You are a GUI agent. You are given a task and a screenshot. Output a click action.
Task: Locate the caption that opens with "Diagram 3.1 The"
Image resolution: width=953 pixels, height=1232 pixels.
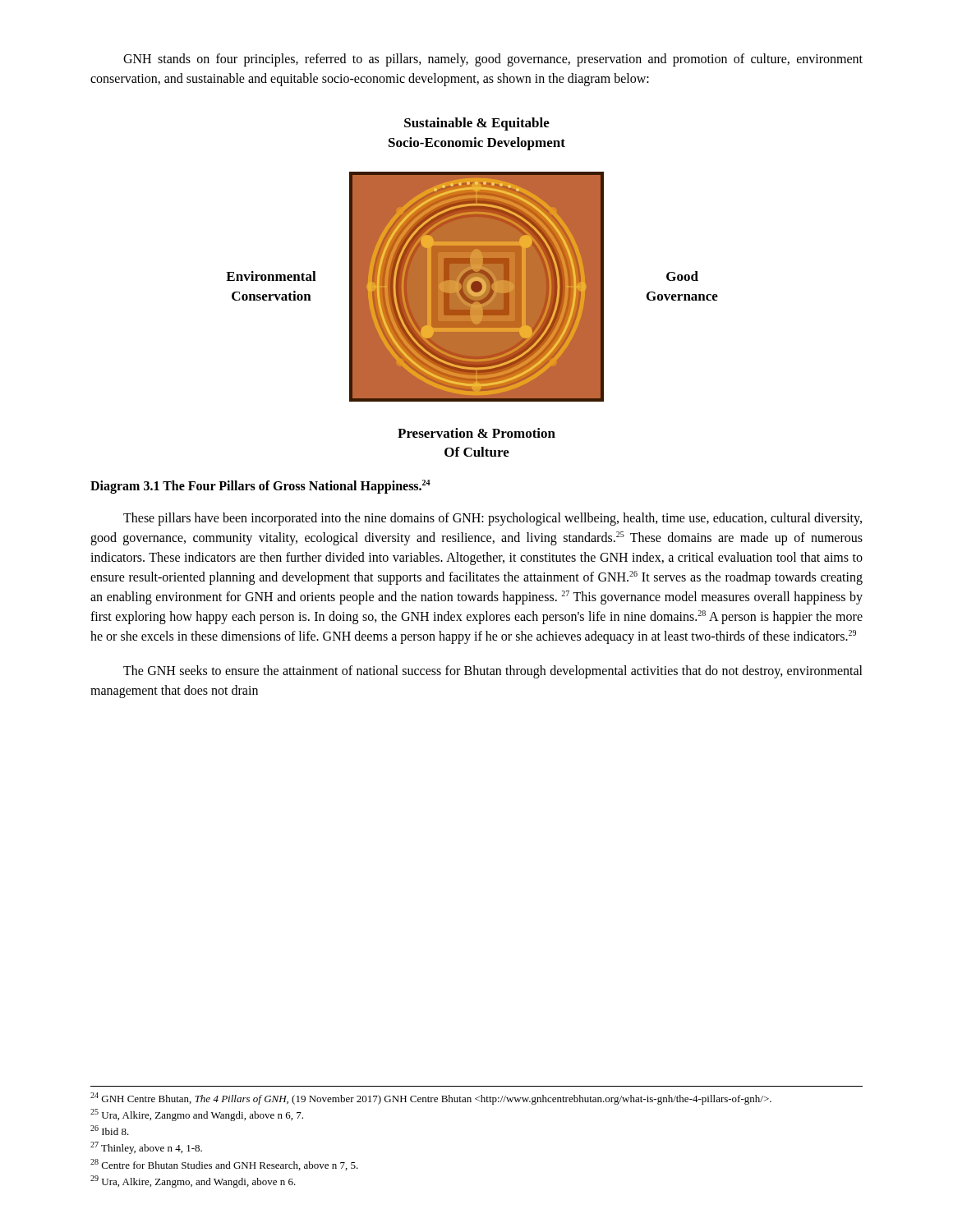(x=260, y=486)
